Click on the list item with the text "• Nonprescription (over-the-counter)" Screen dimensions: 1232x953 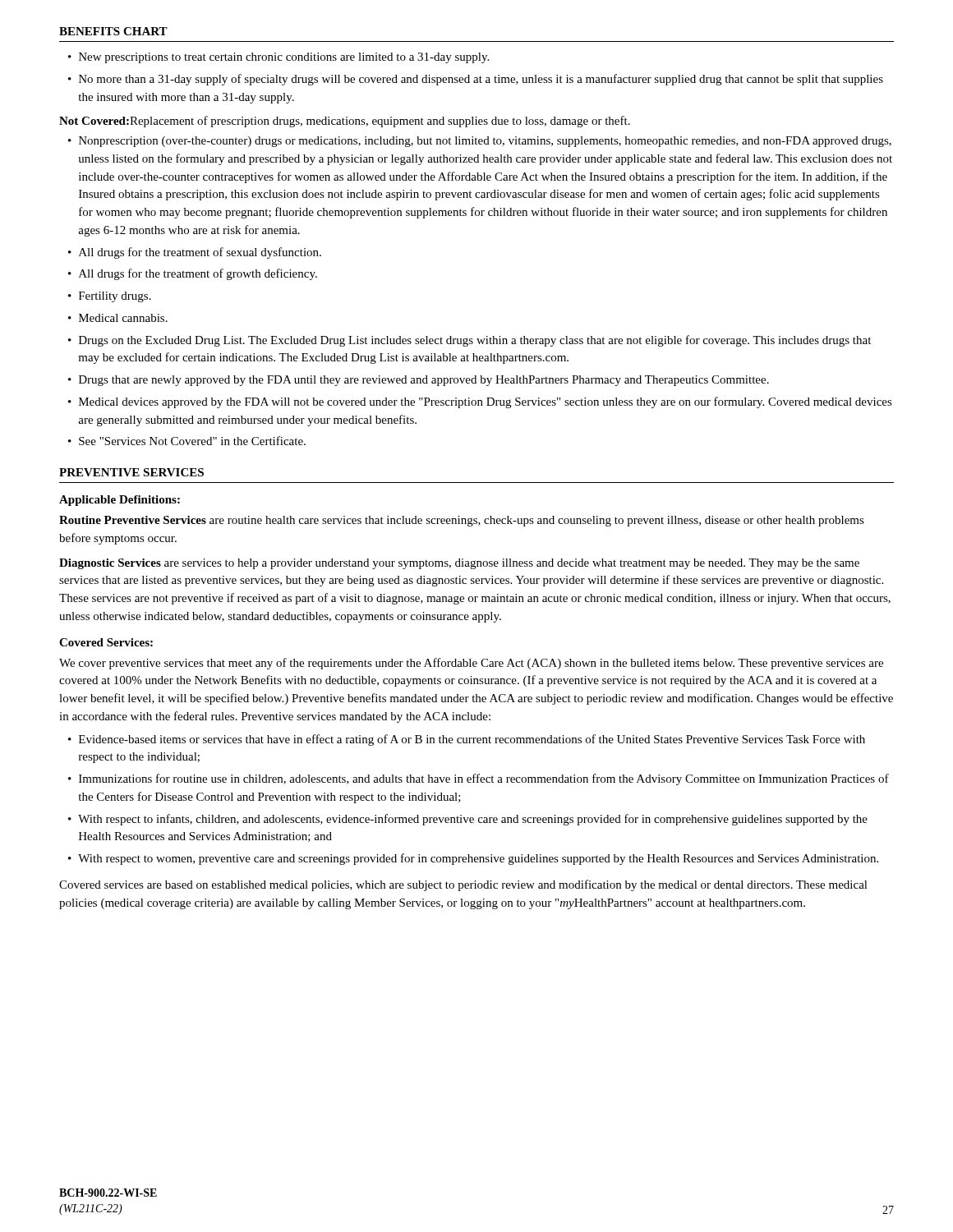tap(488, 186)
